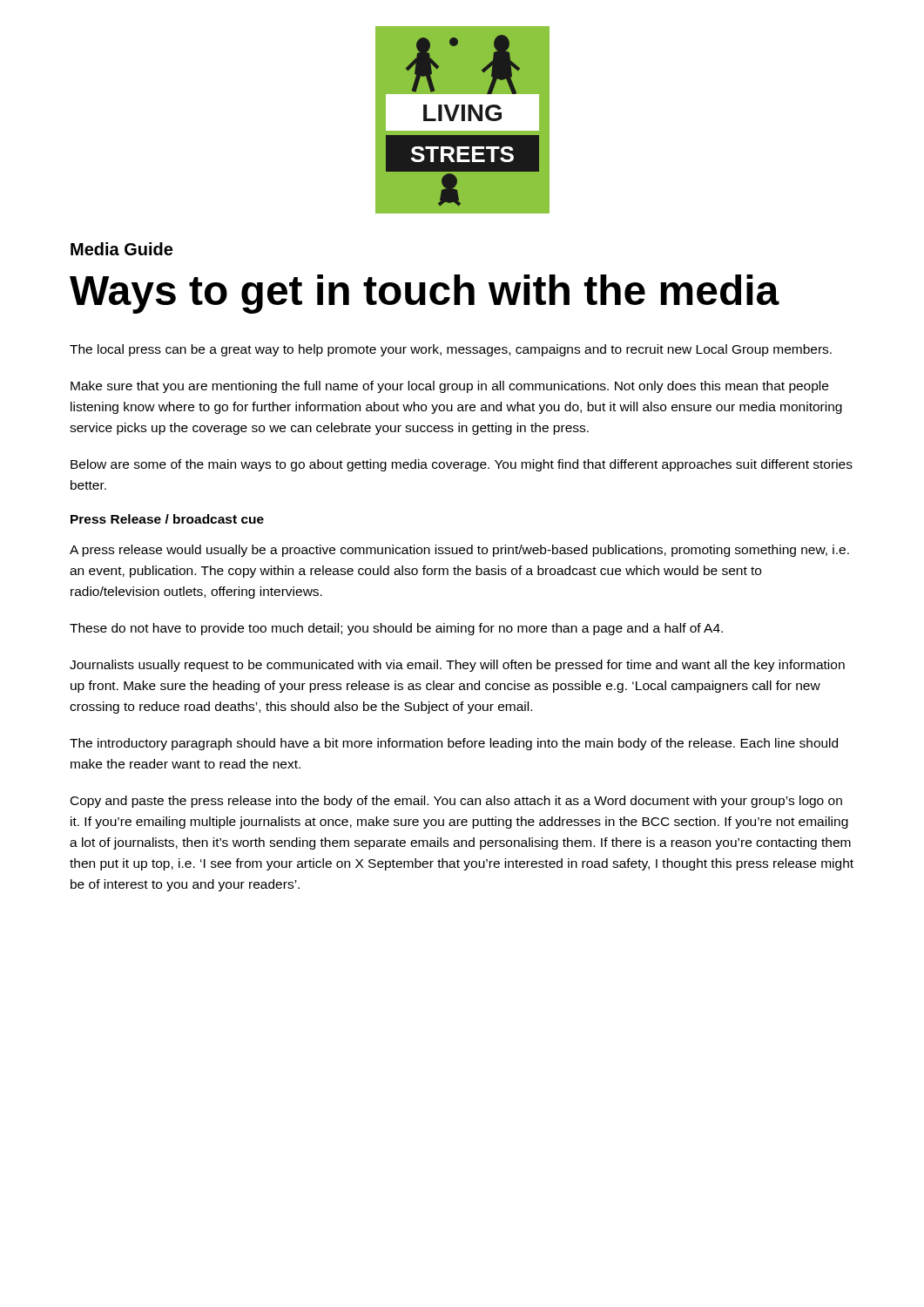The height and width of the screenshot is (1307, 924).
Task: Locate the text starting "Journalists usually request to be"
Action: coord(457,685)
